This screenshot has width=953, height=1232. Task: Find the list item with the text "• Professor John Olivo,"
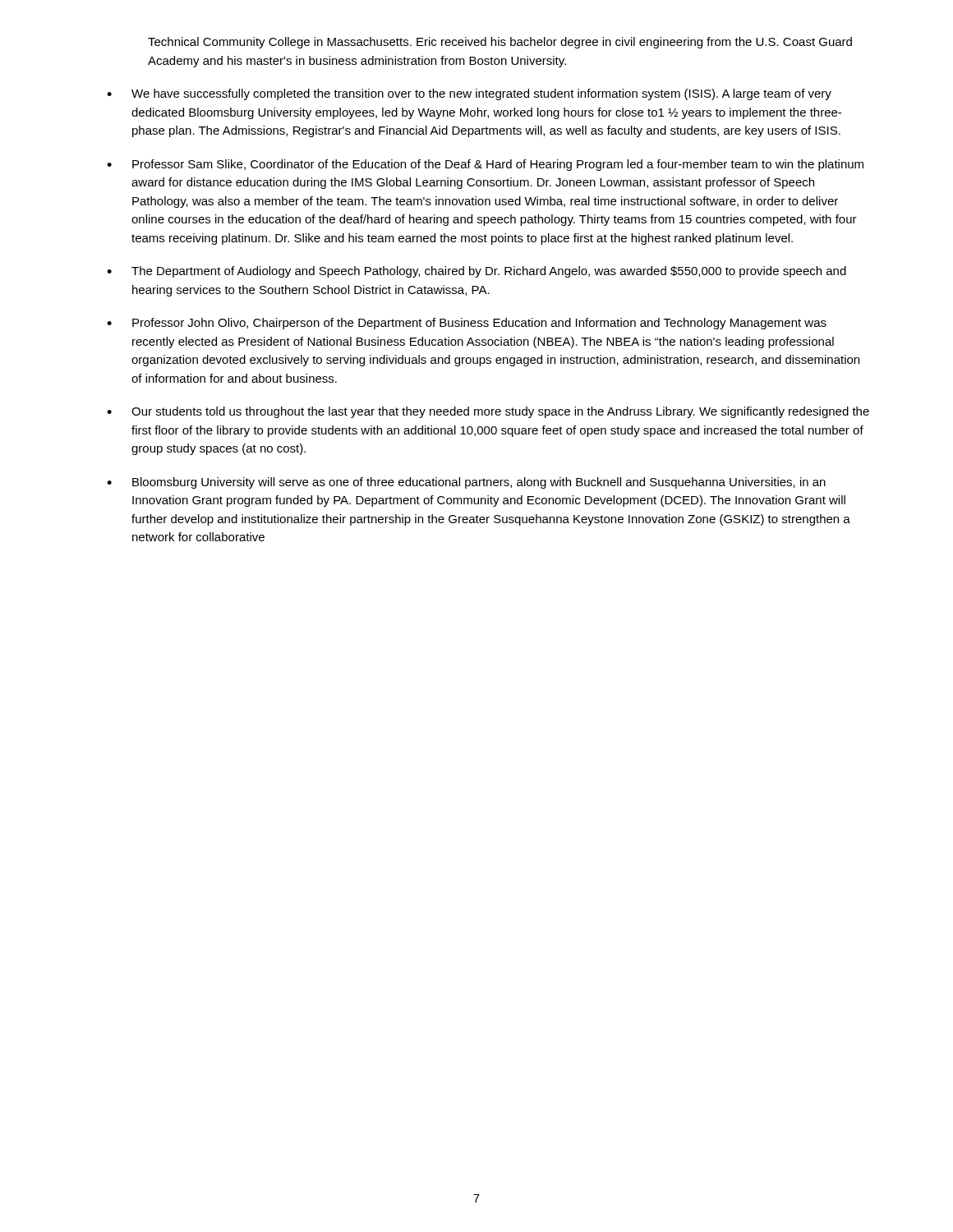pyautogui.click(x=489, y=351)
